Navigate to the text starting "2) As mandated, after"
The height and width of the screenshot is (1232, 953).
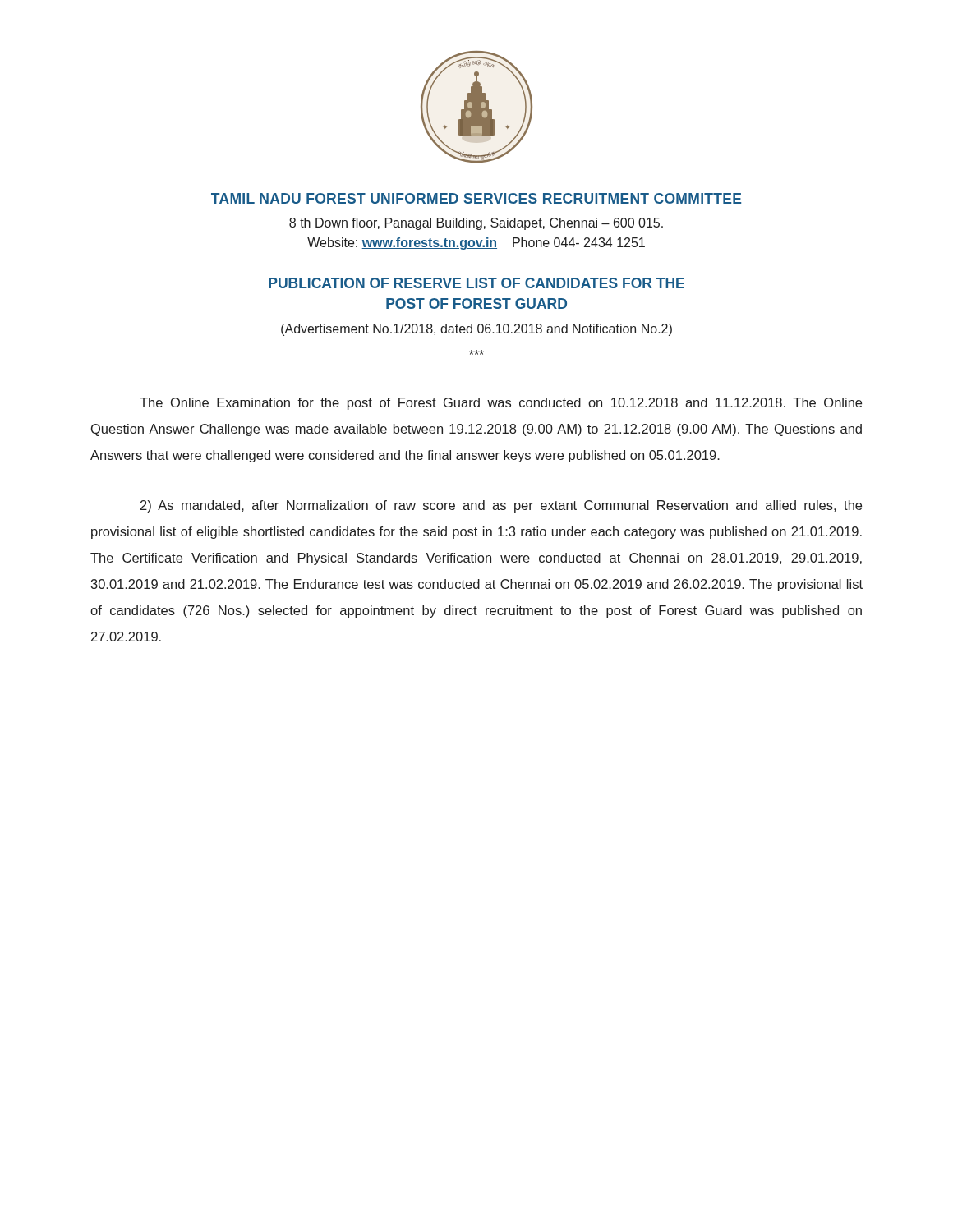[x=476, y=571]
